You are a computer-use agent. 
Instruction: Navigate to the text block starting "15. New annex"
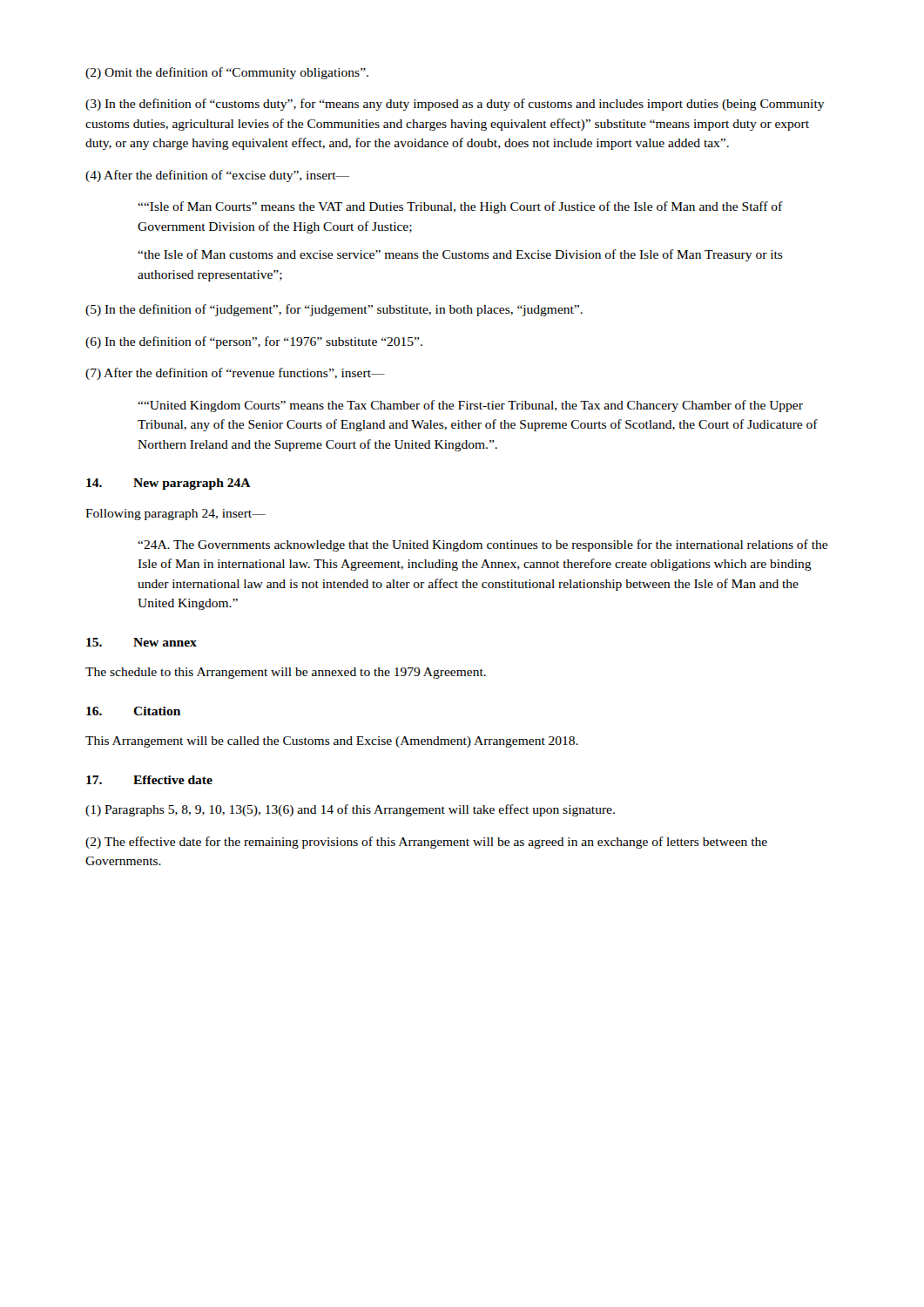(x=141, y=642)
